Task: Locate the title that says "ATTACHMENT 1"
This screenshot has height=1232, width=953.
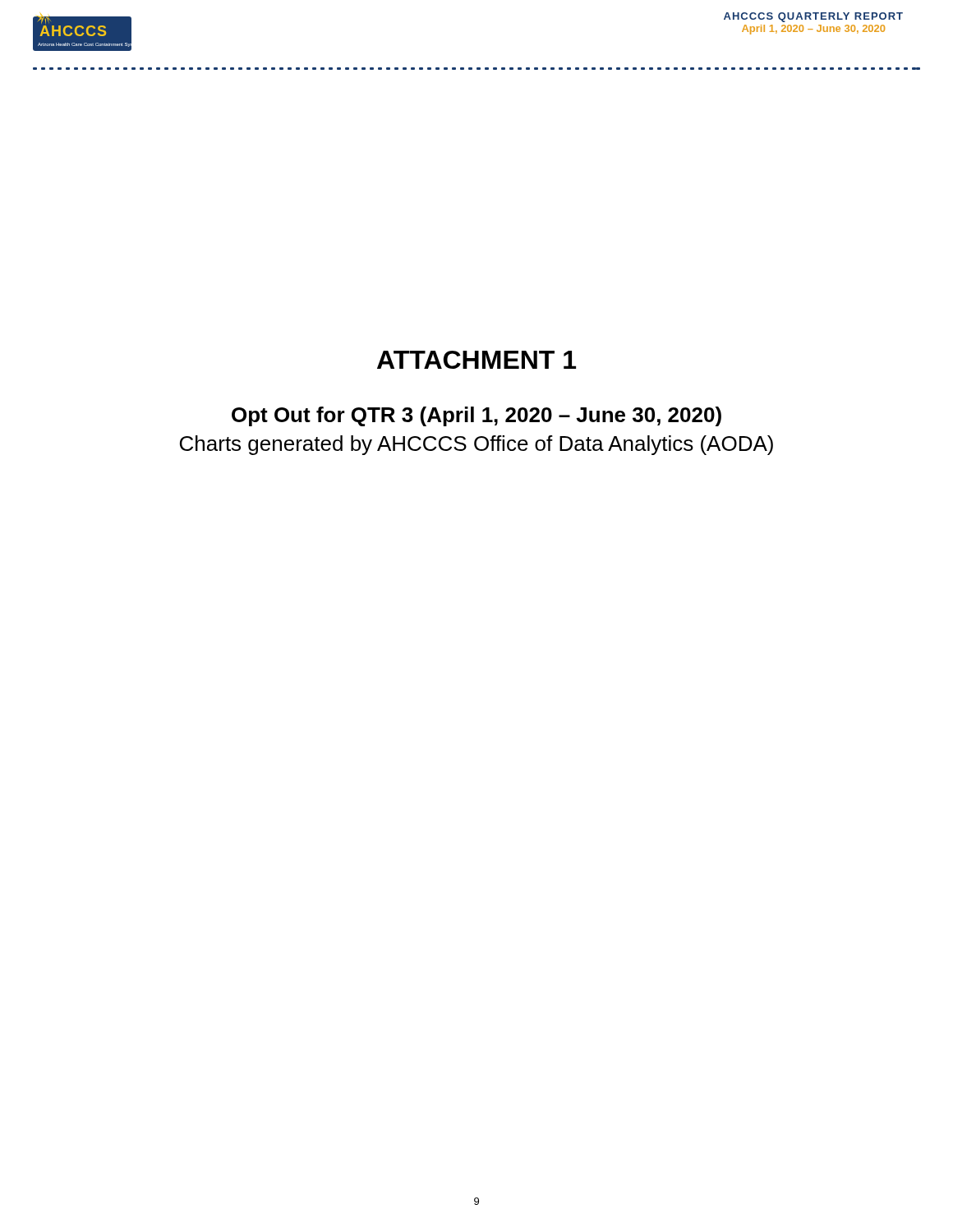Action: pyautogui.click(x=476, y=360)
